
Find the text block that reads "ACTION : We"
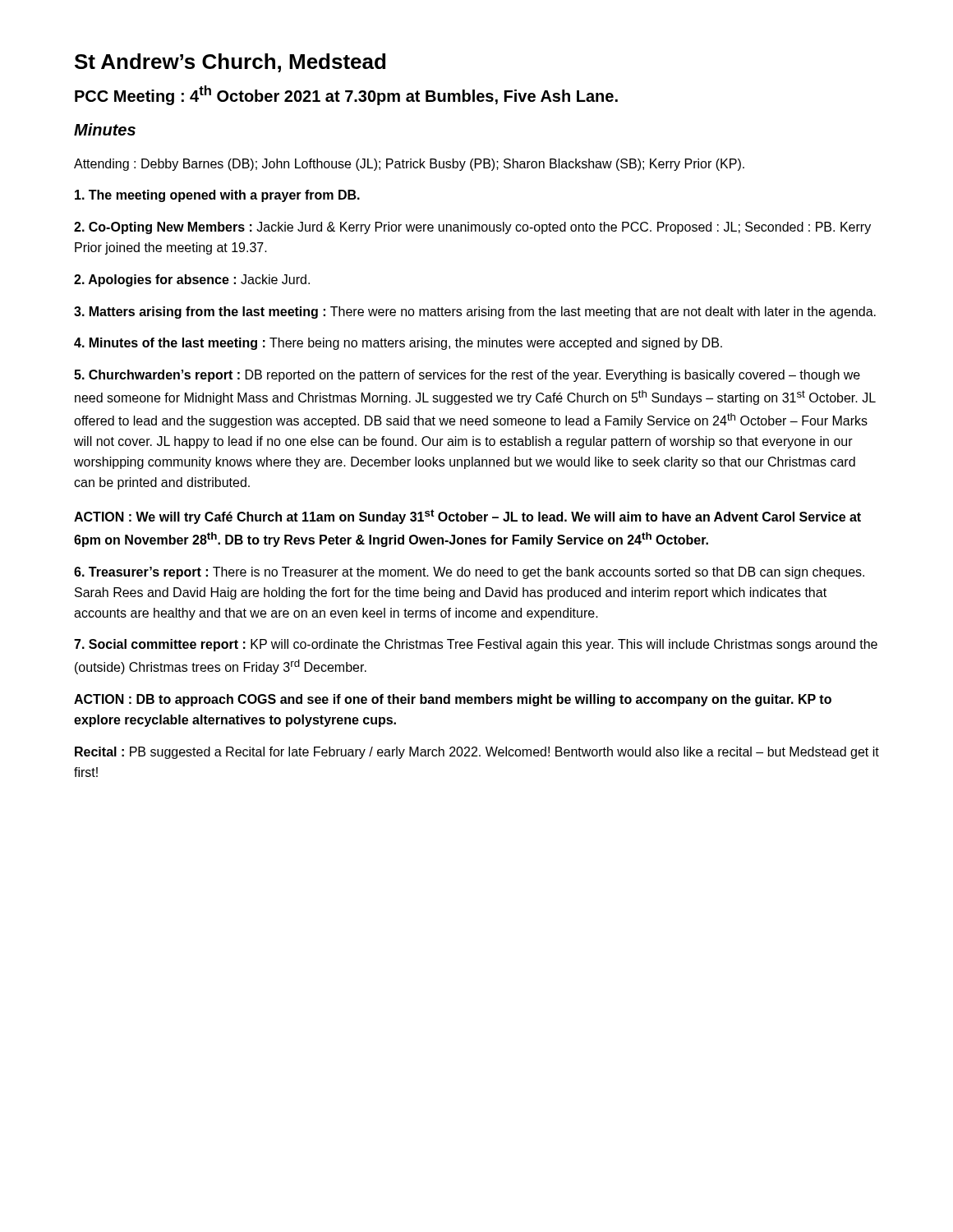[x=468, y=527]
